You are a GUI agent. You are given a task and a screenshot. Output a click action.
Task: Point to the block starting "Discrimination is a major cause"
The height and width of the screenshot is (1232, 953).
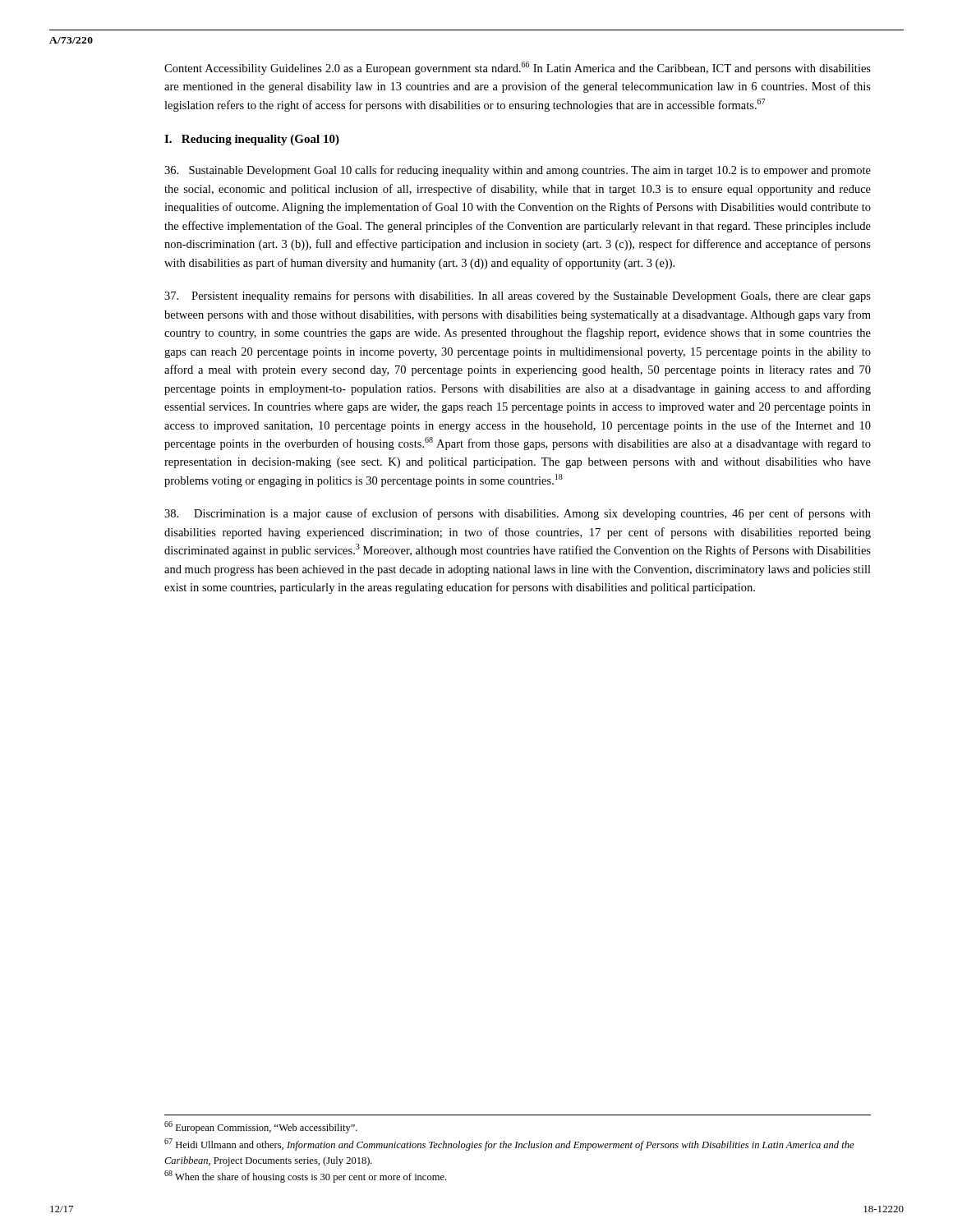[518, 551]
